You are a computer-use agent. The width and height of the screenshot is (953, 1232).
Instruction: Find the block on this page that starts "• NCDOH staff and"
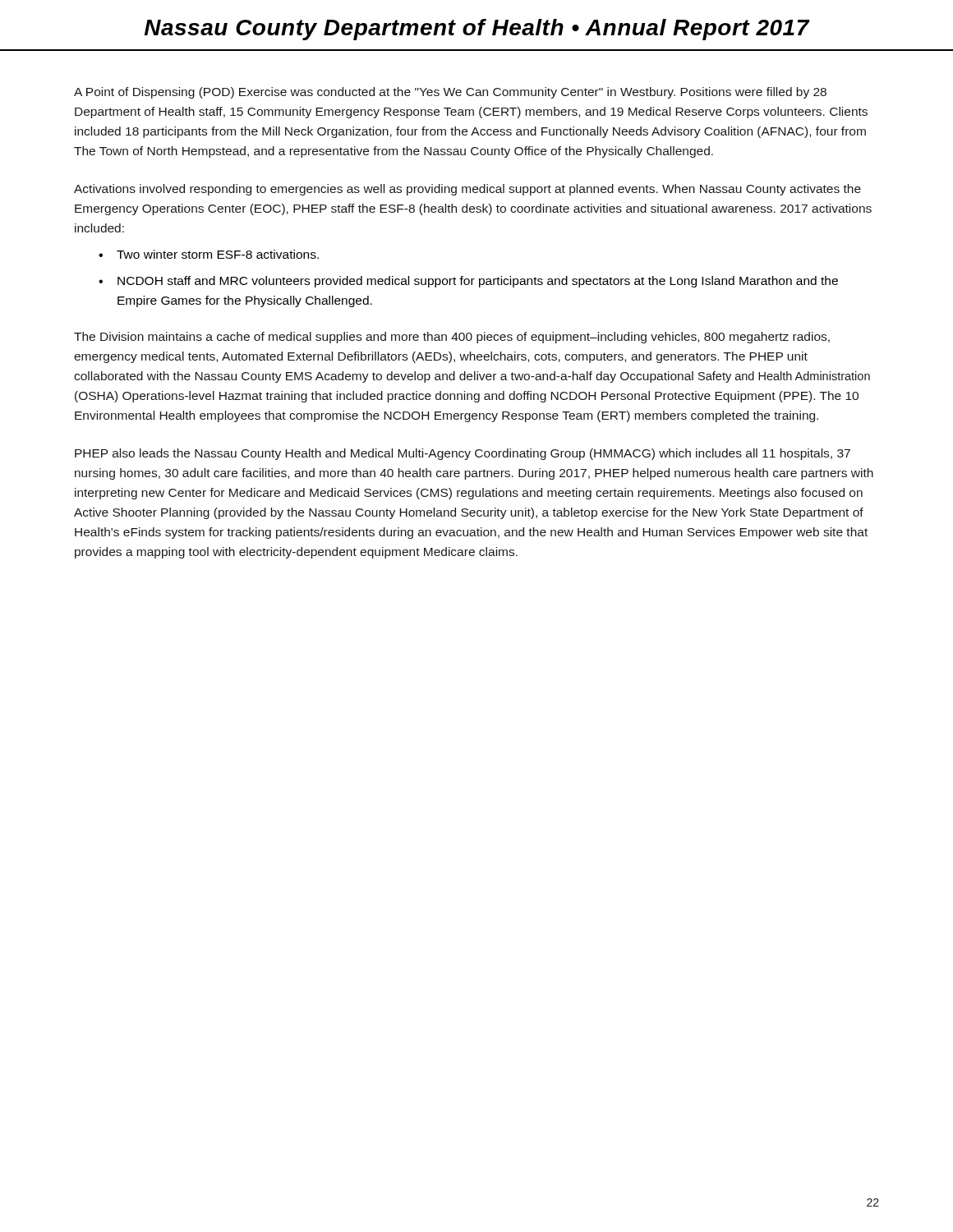point(489,291)
